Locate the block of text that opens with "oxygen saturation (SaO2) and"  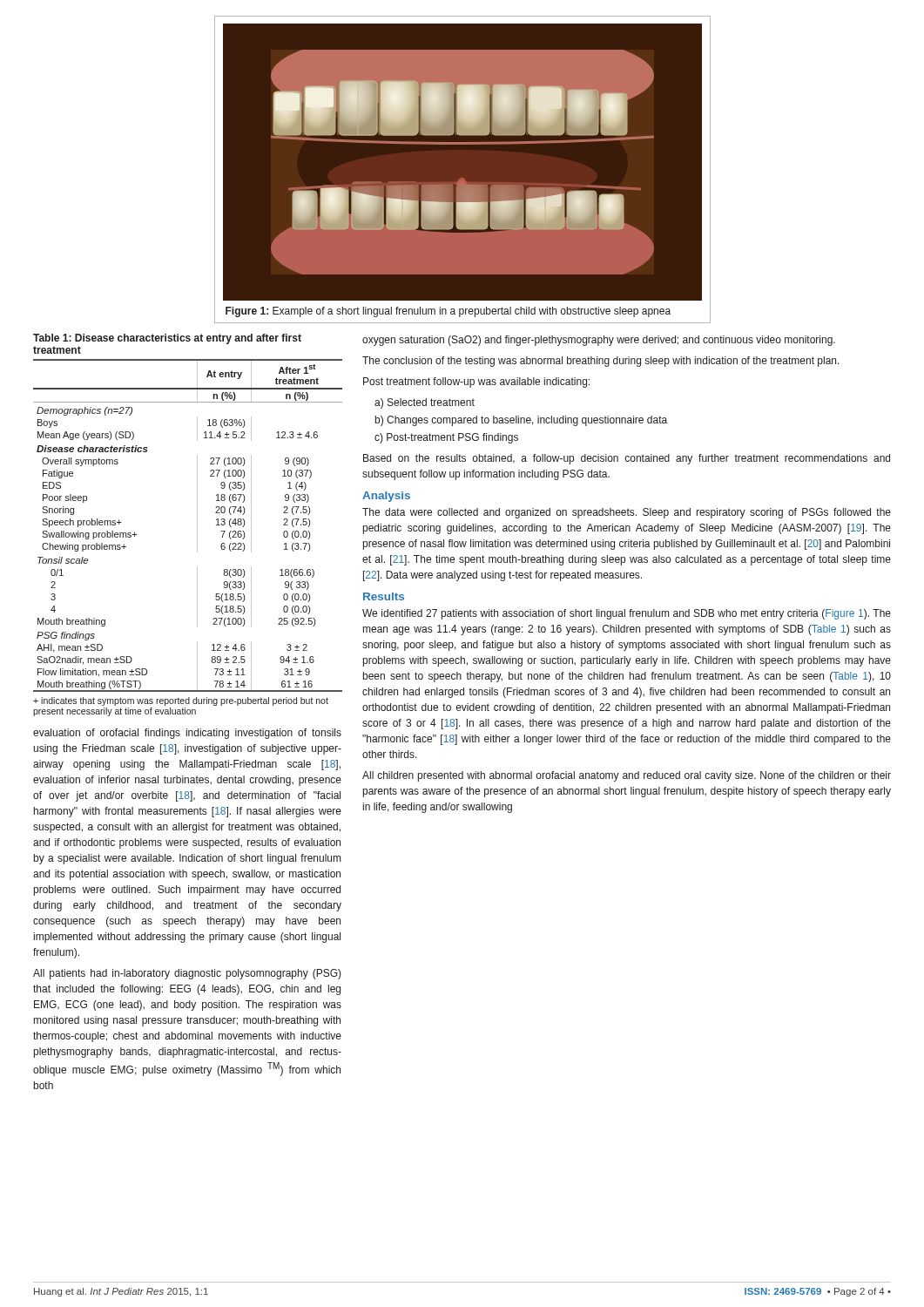click(x=599, y=340)
